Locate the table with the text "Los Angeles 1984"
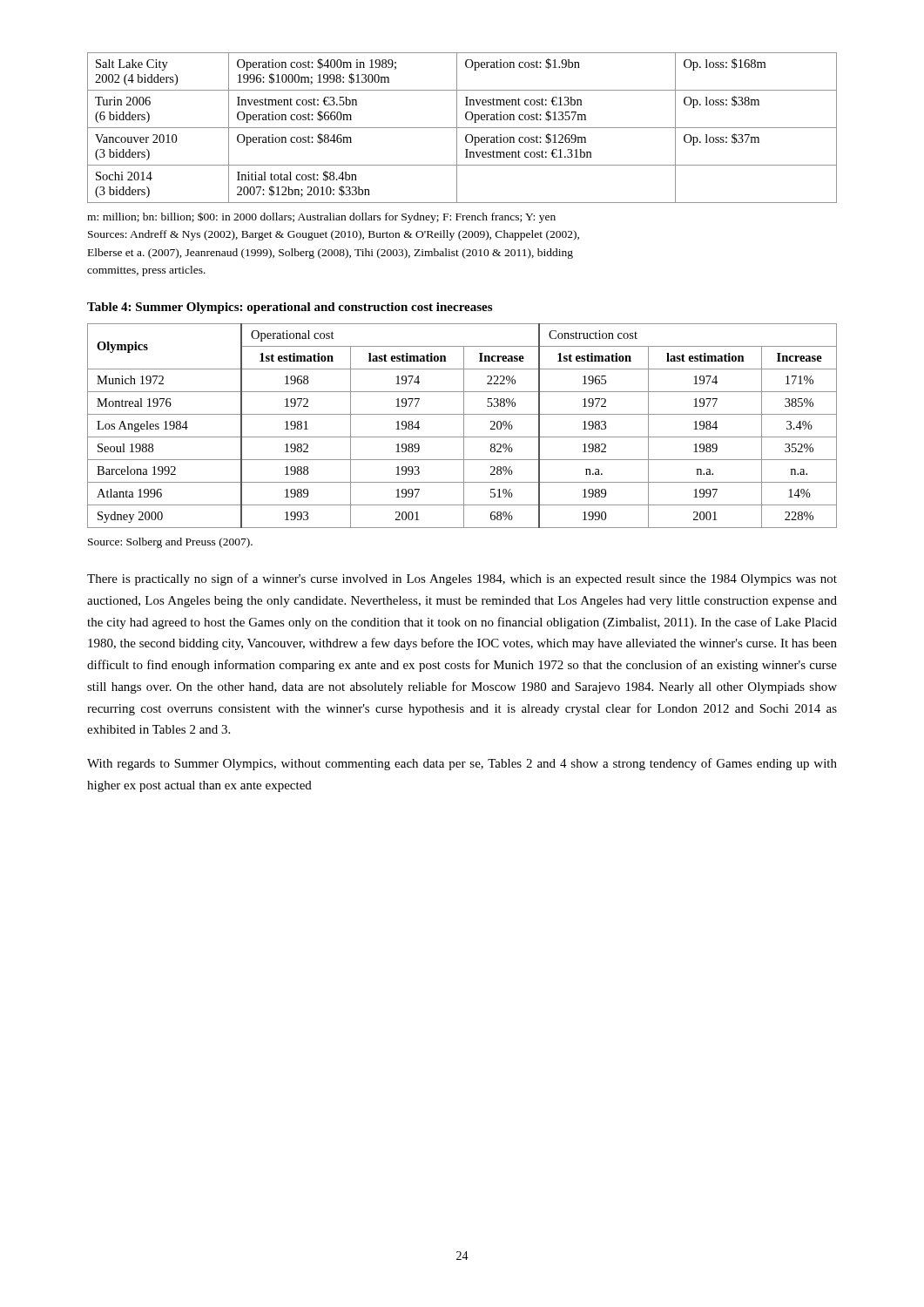Screen dimensions: 1307x924 click(x=462, y=426)
